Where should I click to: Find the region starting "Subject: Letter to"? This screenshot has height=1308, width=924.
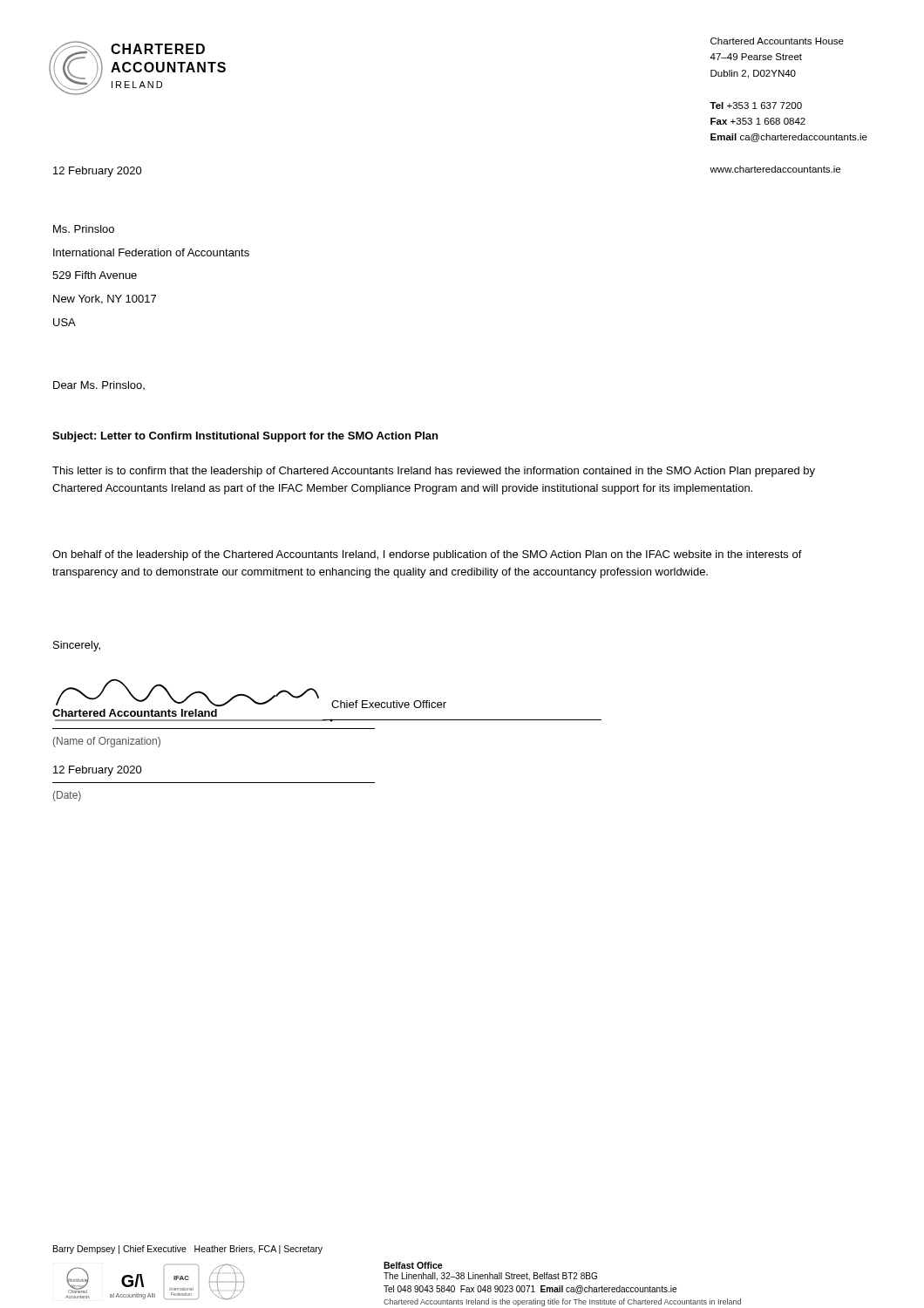(245, 436)
